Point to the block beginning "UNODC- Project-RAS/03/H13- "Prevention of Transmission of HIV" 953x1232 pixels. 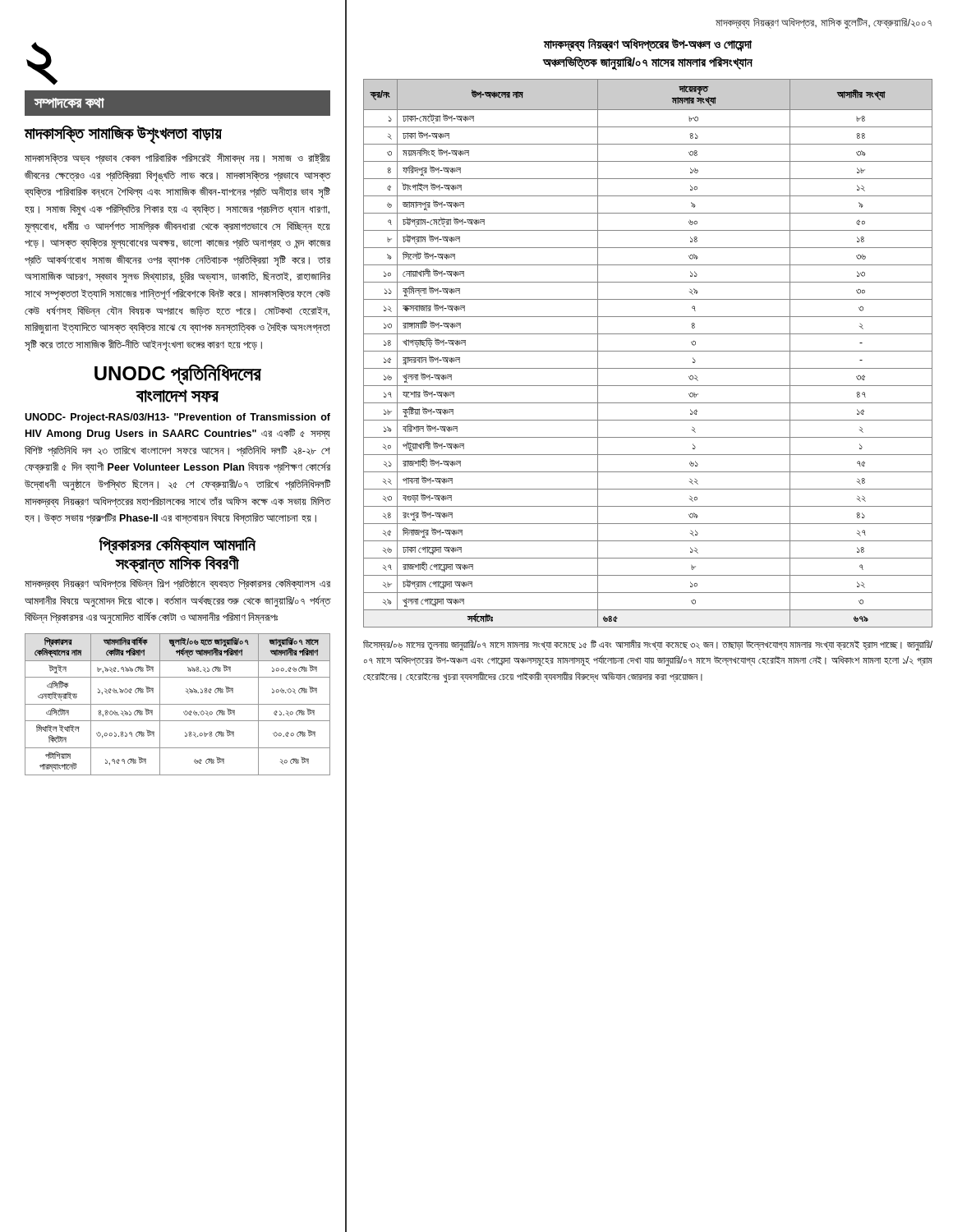coord(177,468)
